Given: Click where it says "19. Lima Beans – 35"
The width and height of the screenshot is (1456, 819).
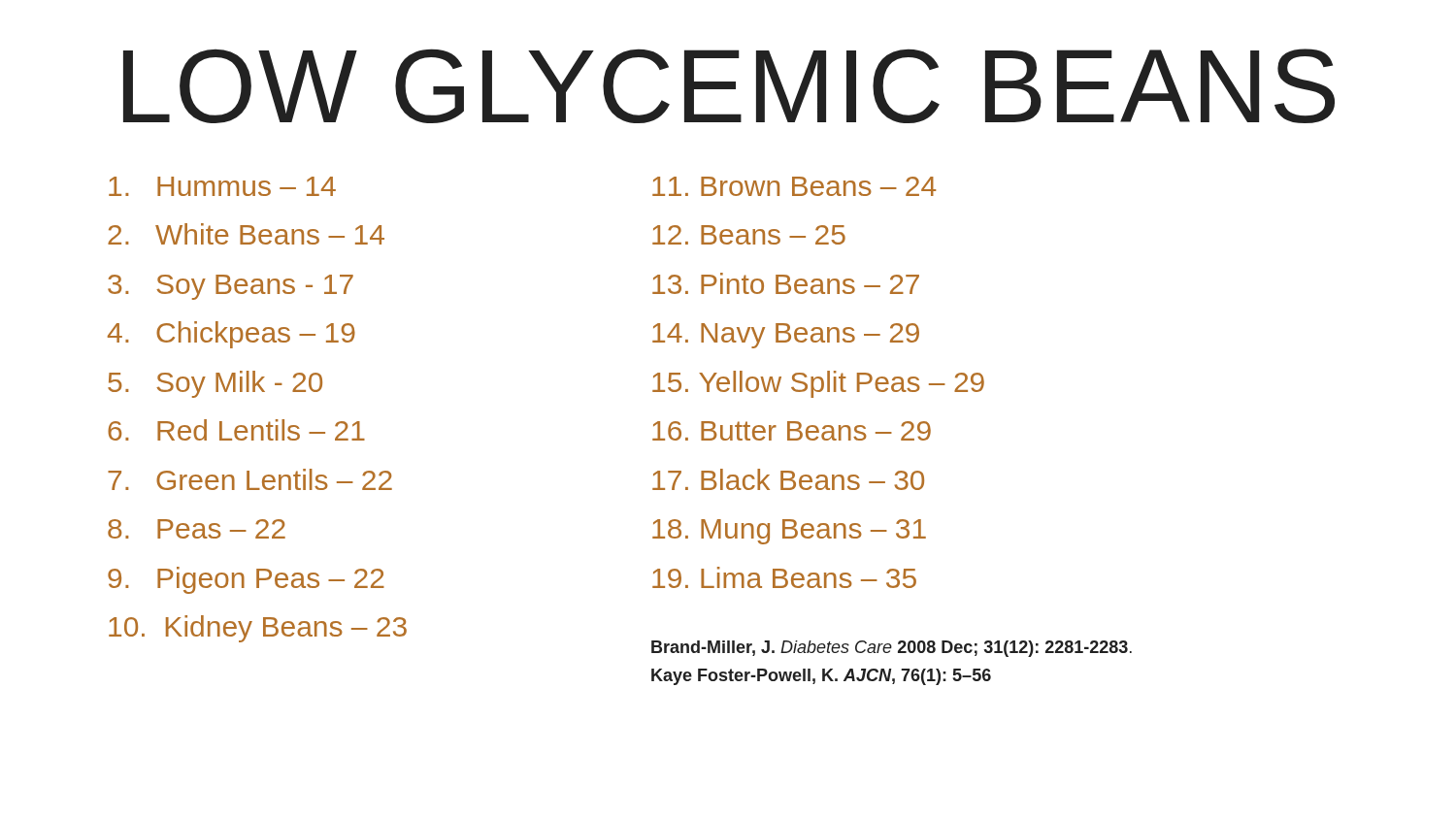Looking at the screenshot, I should click(x=784, y=578).
